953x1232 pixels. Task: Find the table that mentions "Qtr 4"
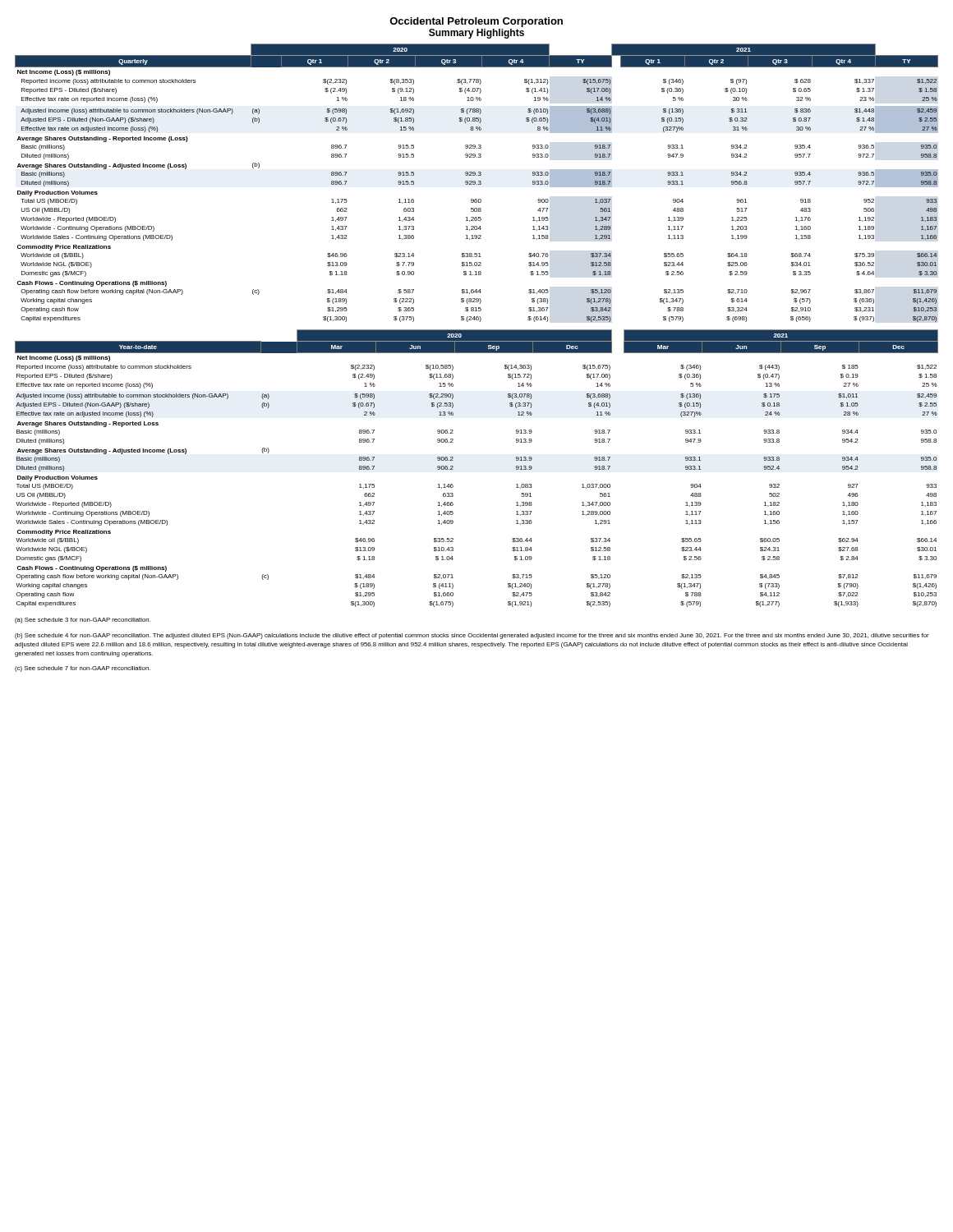click(476, 183)
